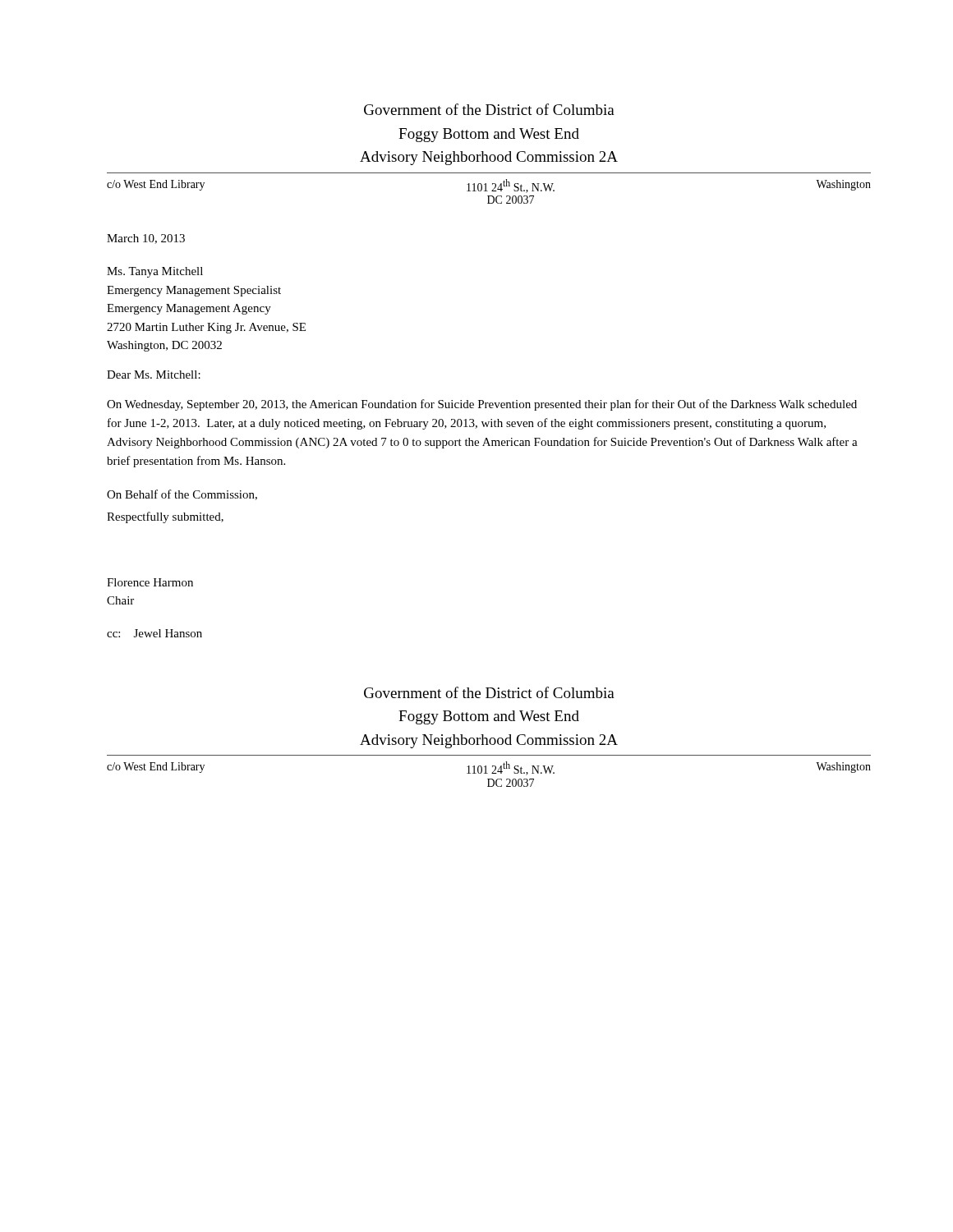Select the text starting "Ms. Tanya Mitchell Emergency Management Specialist Emergency Management"
This screenshot has width=953, height=1232.
click(207, 308)
